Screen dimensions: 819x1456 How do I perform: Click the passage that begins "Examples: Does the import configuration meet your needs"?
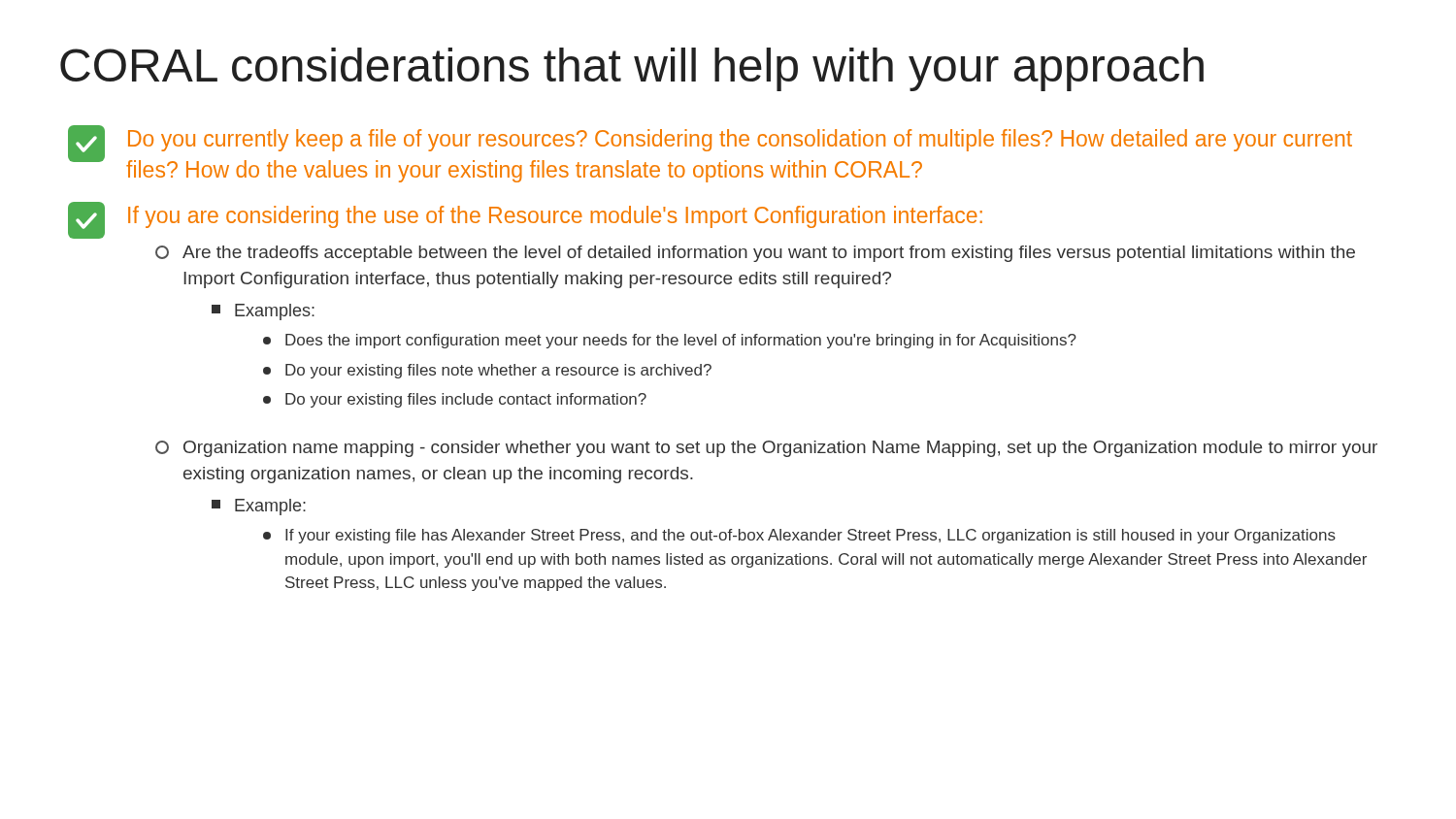(x=263, y=312)
